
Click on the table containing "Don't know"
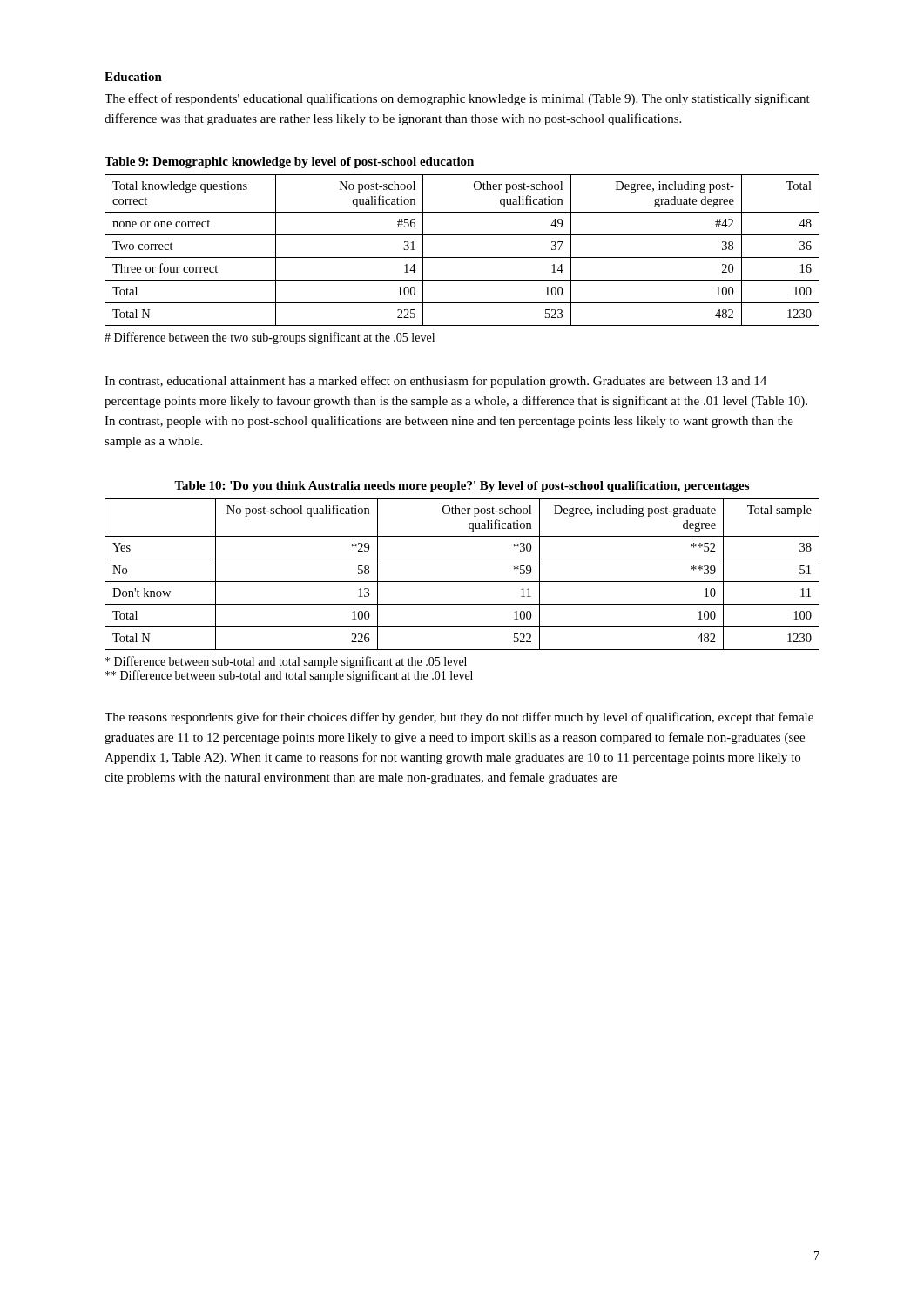(462, 574)
